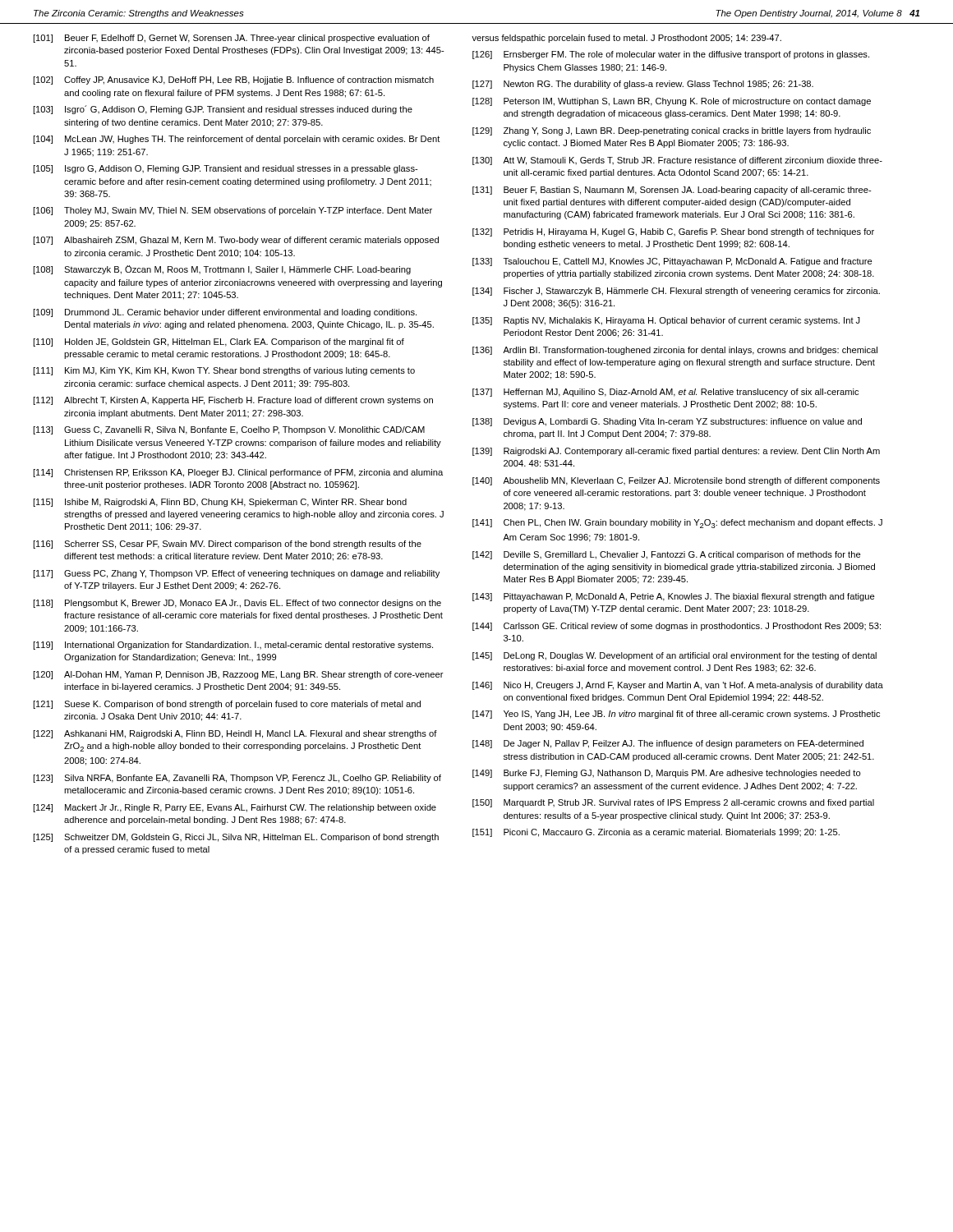The height and width of the screenshot is (1232, 953).
Task: Find the list item that reads "[137] Heffernan MJ, Aquilino S, Diaz-Arnold AM,"
Action: [x=678, y=399]
